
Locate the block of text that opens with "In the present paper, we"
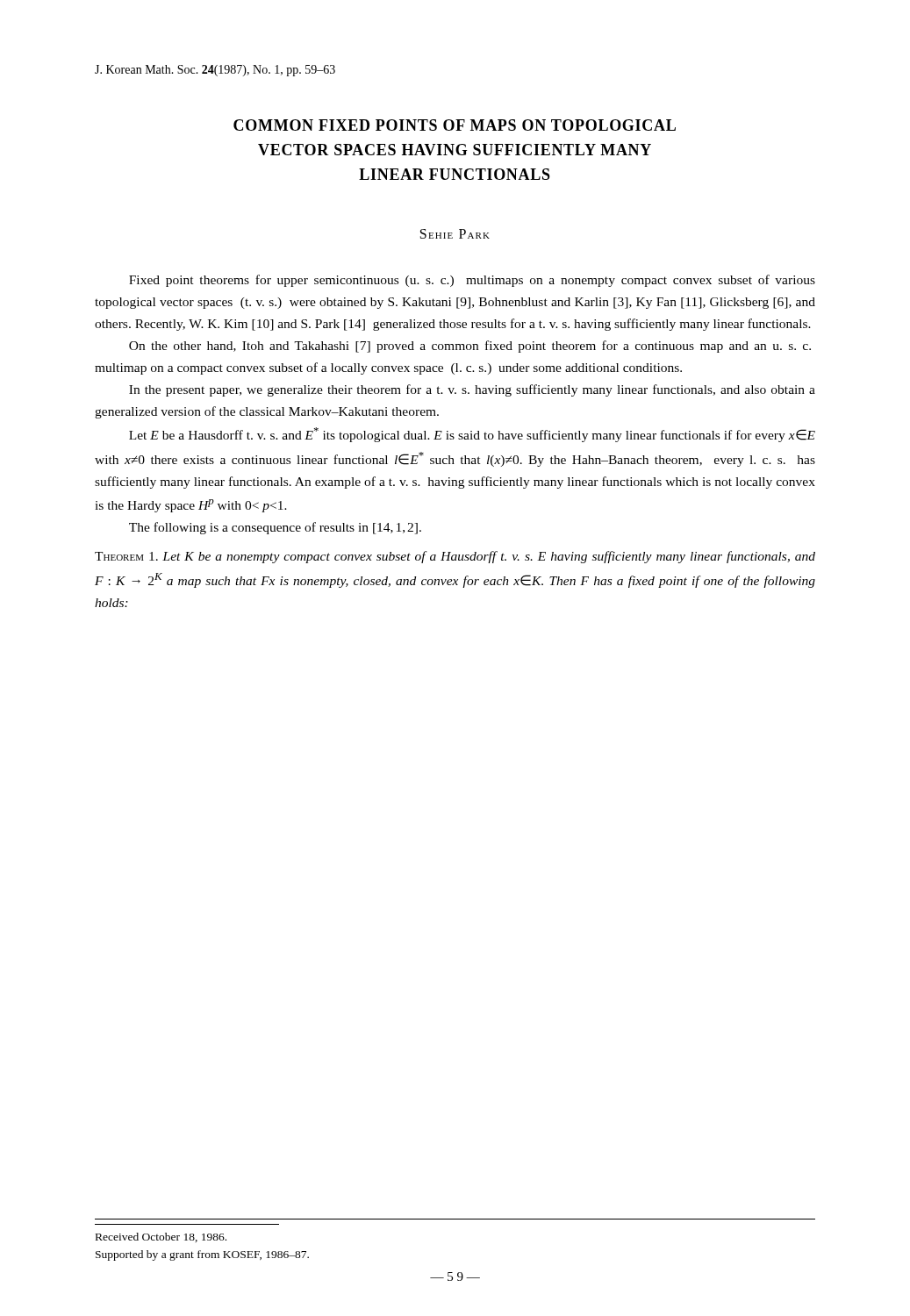[x=455, y=400]
